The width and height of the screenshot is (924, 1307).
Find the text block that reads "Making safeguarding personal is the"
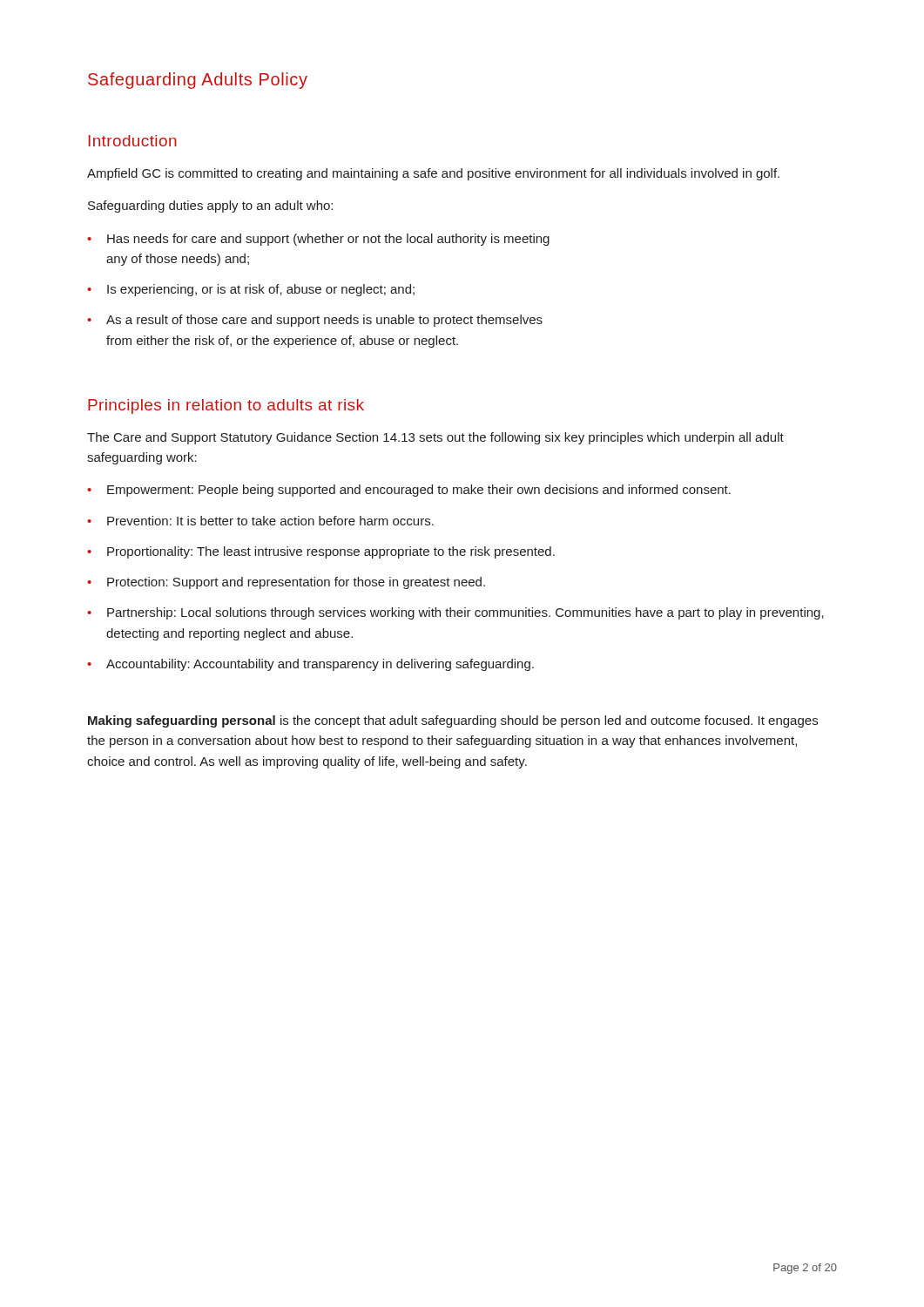tap(462, 740)
